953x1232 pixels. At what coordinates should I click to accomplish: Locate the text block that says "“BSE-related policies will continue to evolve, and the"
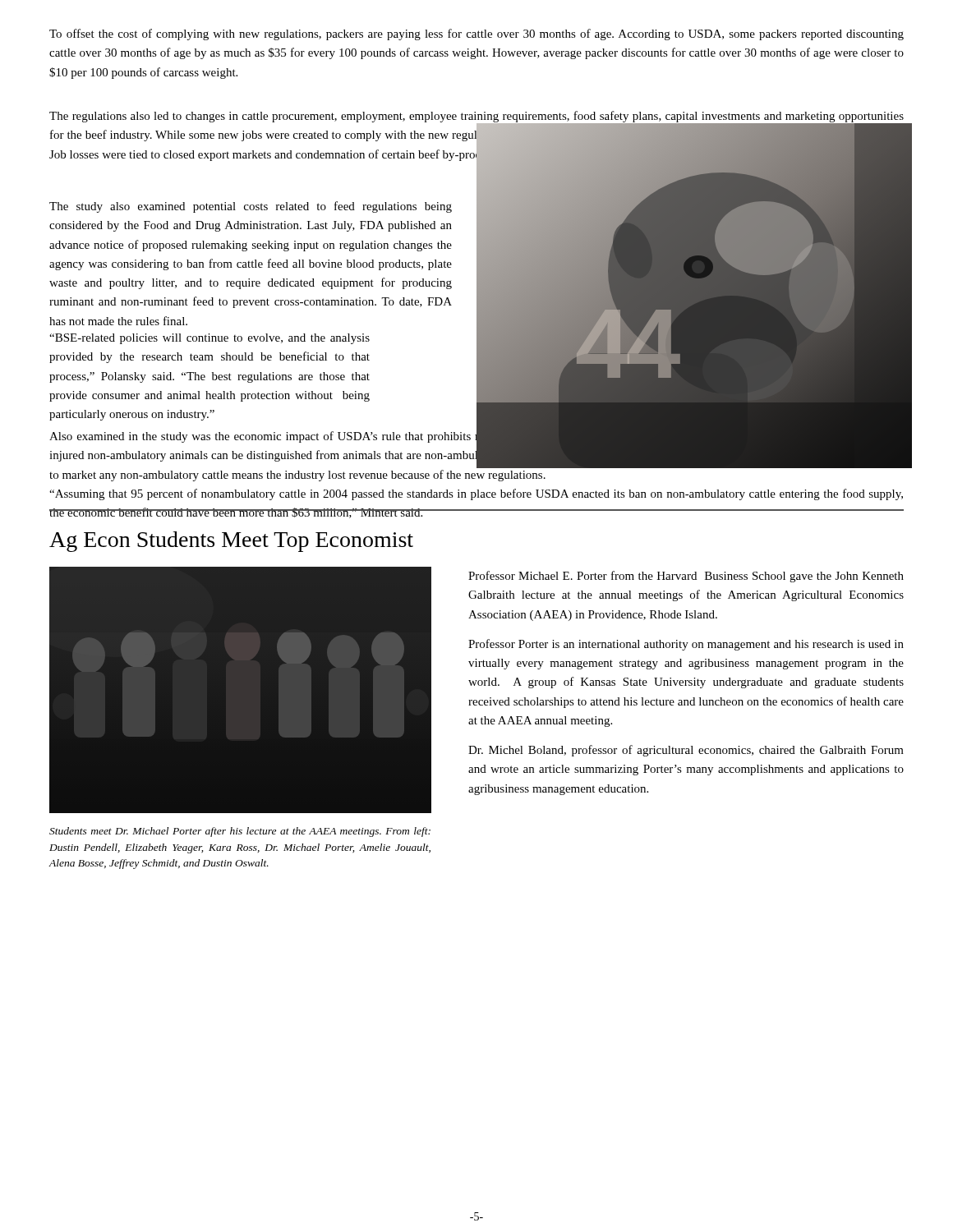tap(209, 376)
